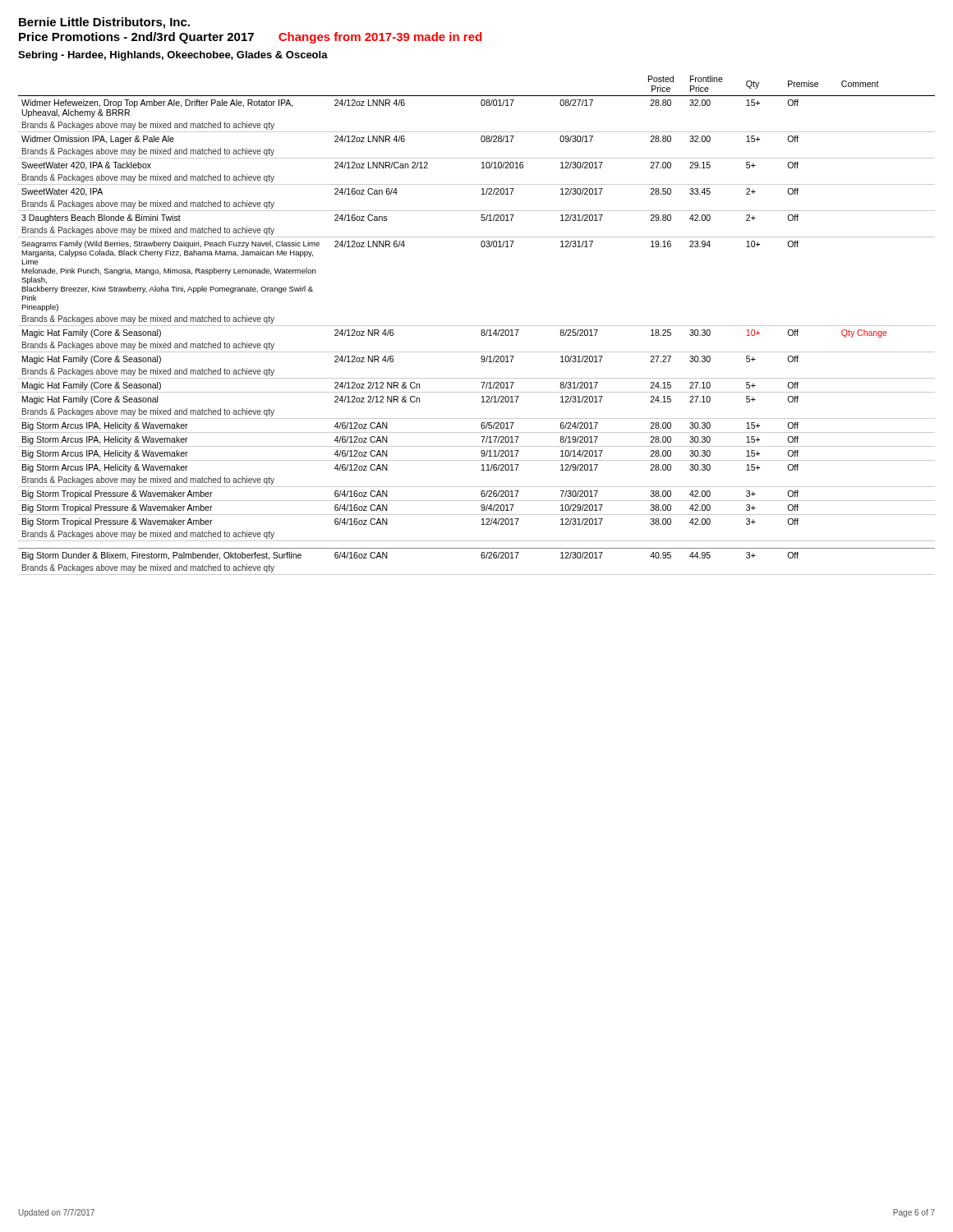Find the text starting "Bernie Little Distributors, Inc. Price Promotions"

pyautogui.click(x=250, y=29)
